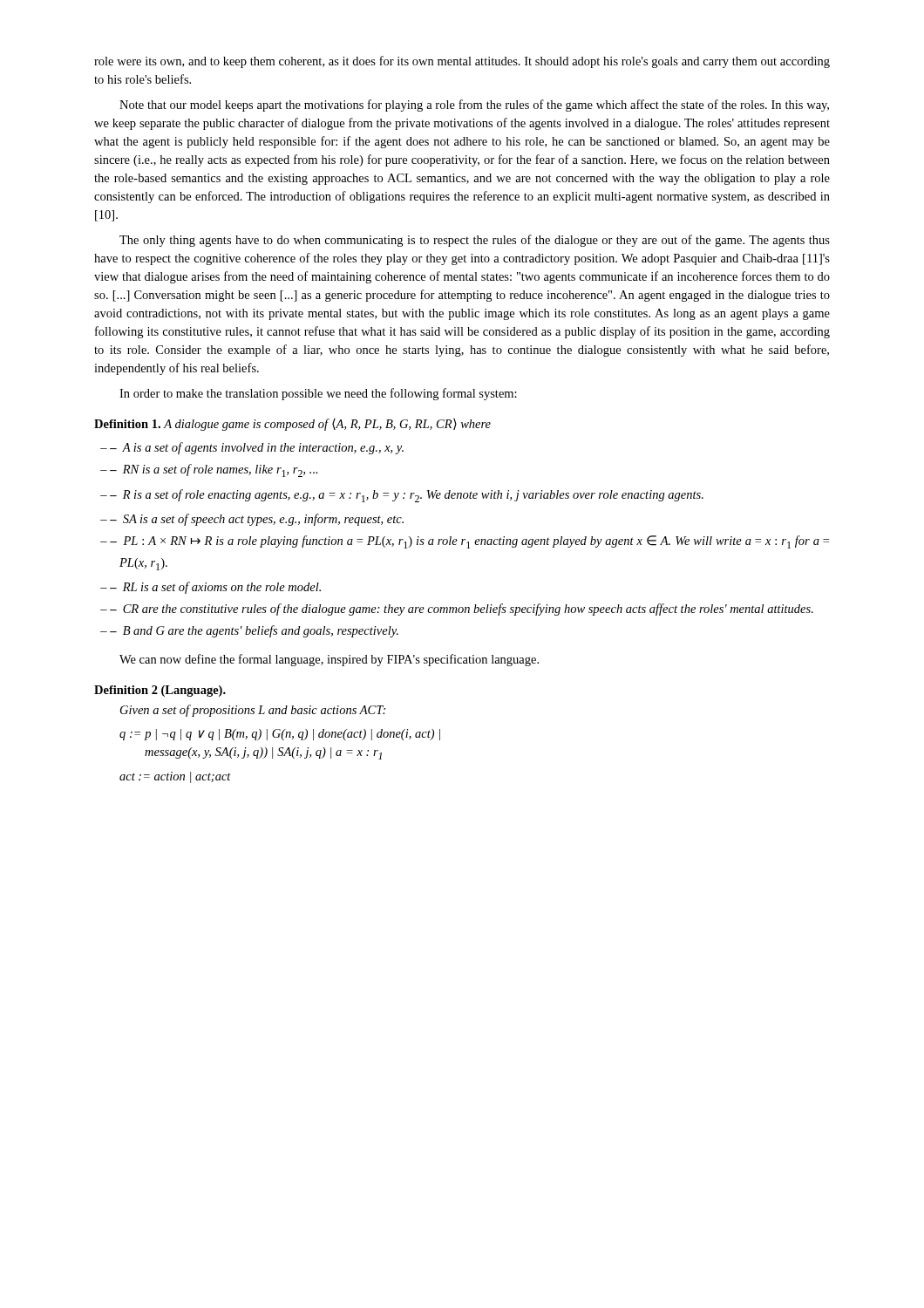Click on the block starting "q := p | ¬q"

[x=280, y=735]
